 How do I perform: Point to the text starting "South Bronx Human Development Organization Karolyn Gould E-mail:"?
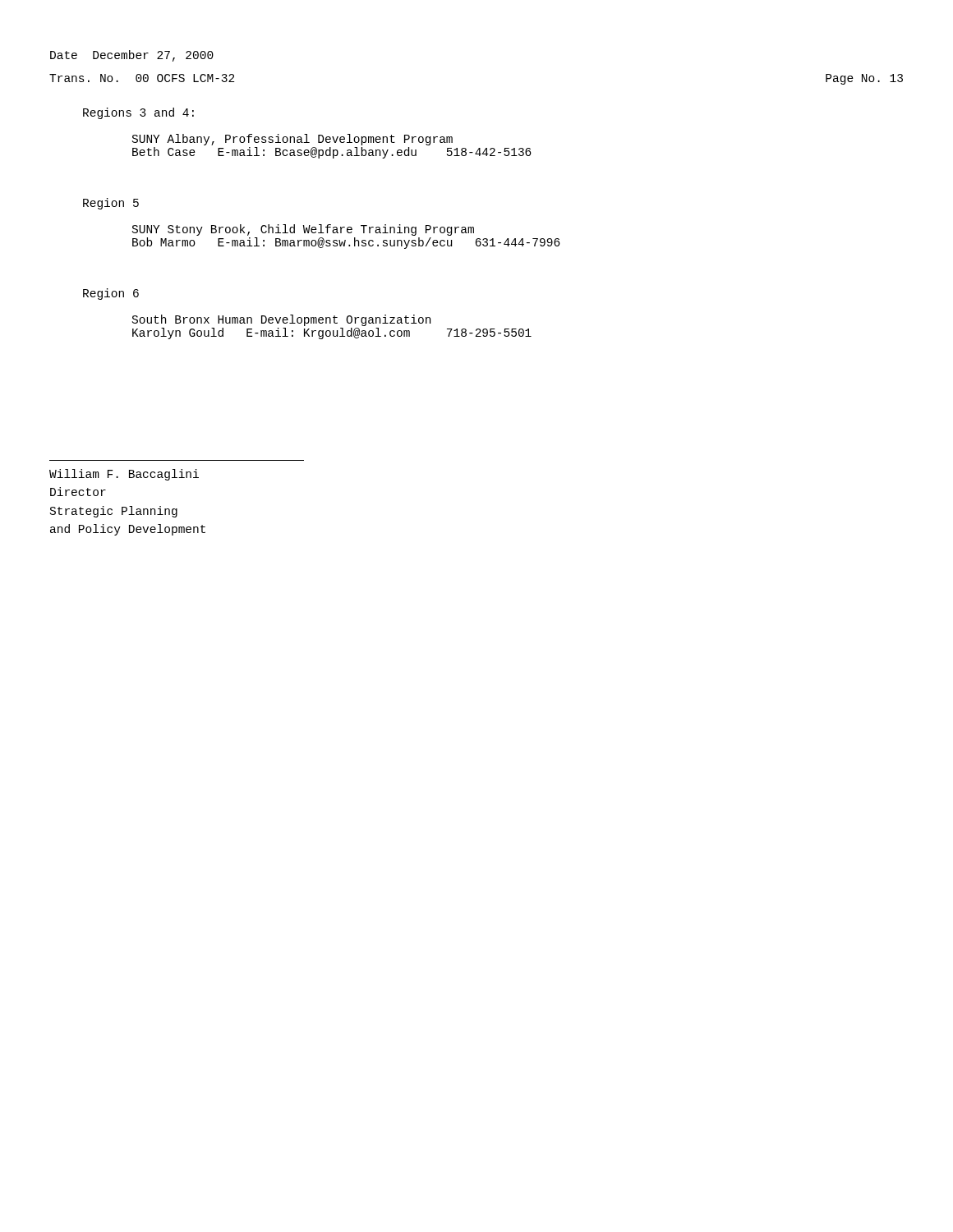[x=332, y=327]
